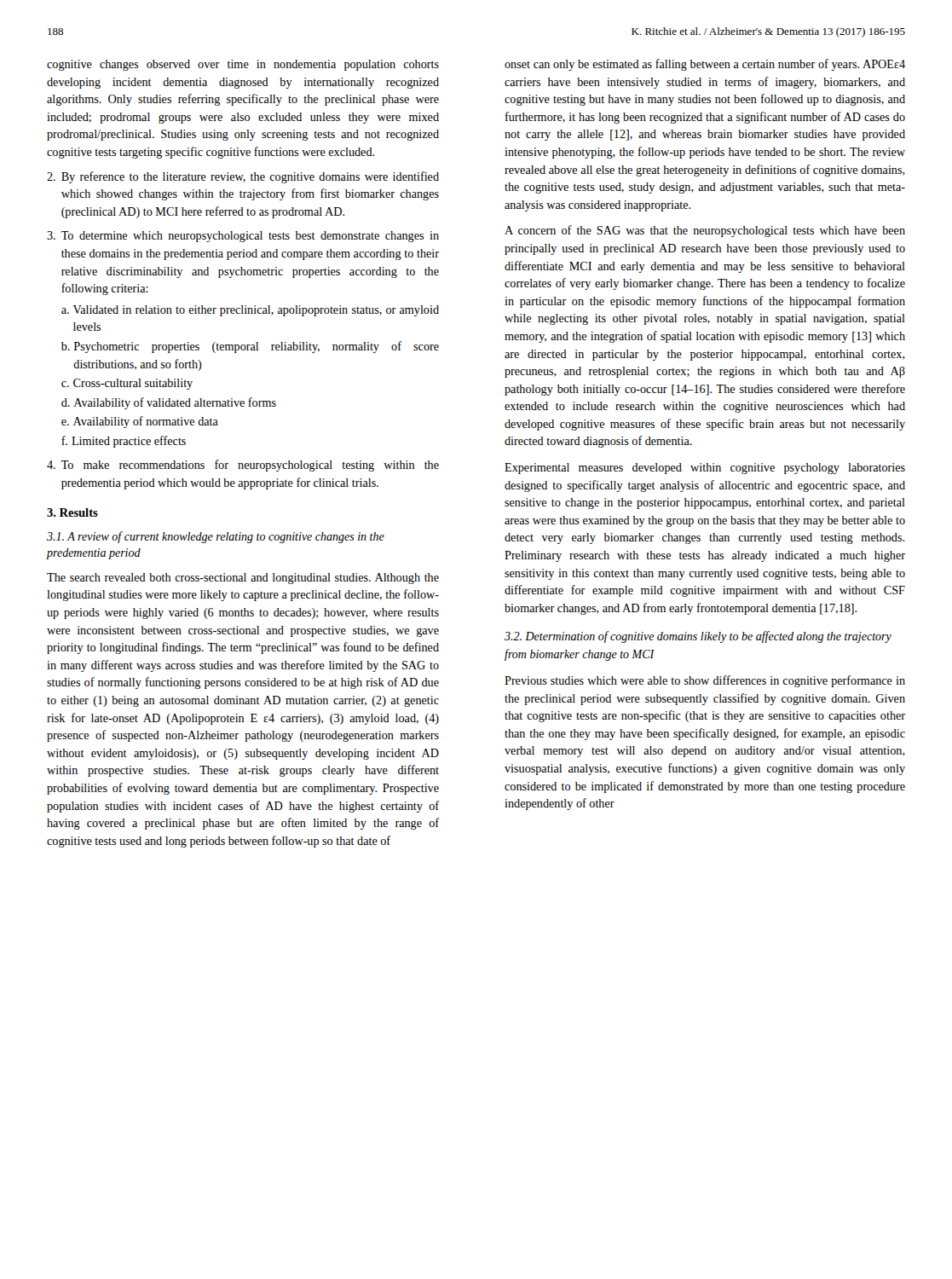
Task: Point to the text starting "Previous studies which were able to show differences"
Action: point(705,742)
